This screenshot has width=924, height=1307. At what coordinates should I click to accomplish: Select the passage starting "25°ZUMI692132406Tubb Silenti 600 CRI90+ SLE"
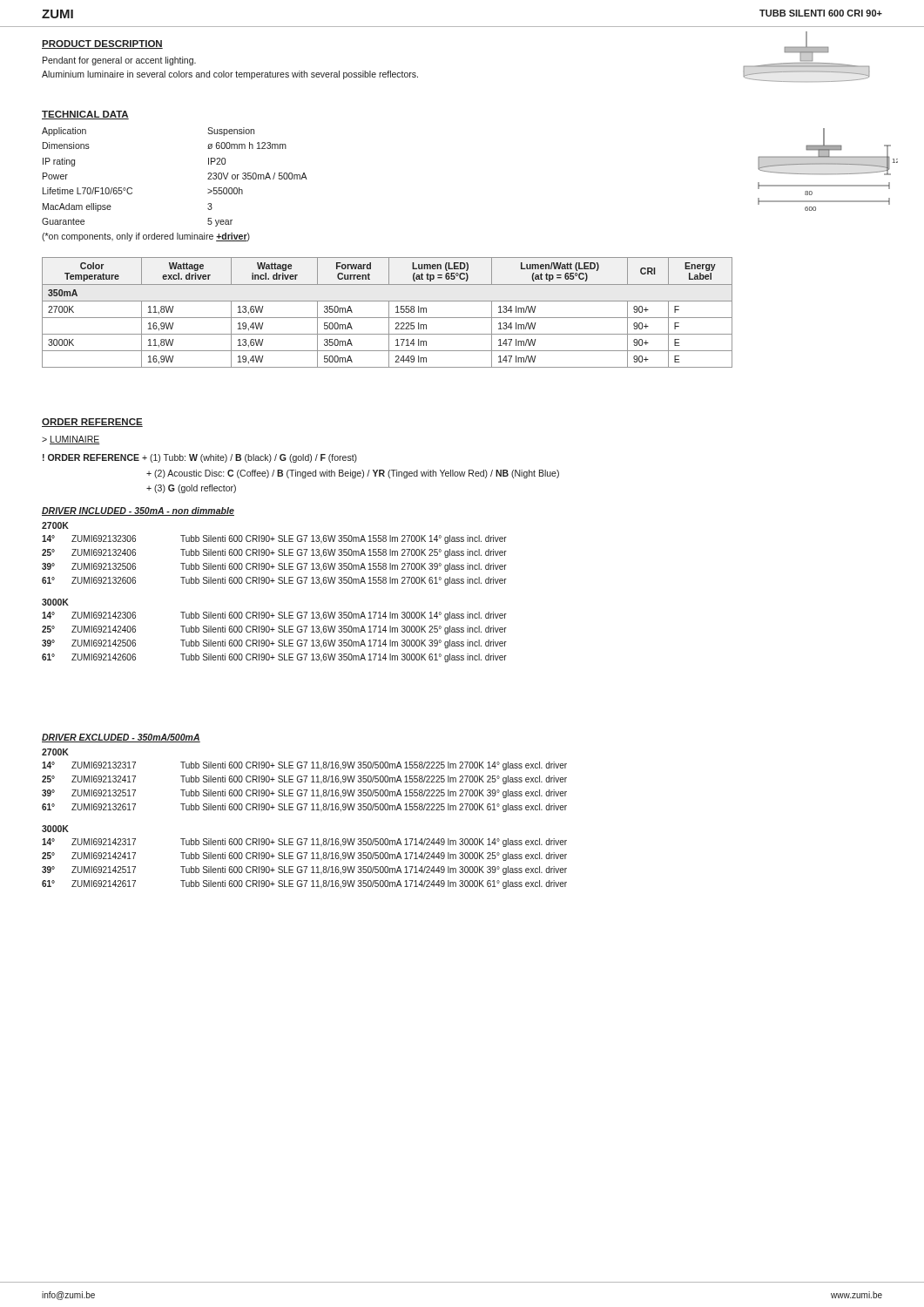[462, 553]
